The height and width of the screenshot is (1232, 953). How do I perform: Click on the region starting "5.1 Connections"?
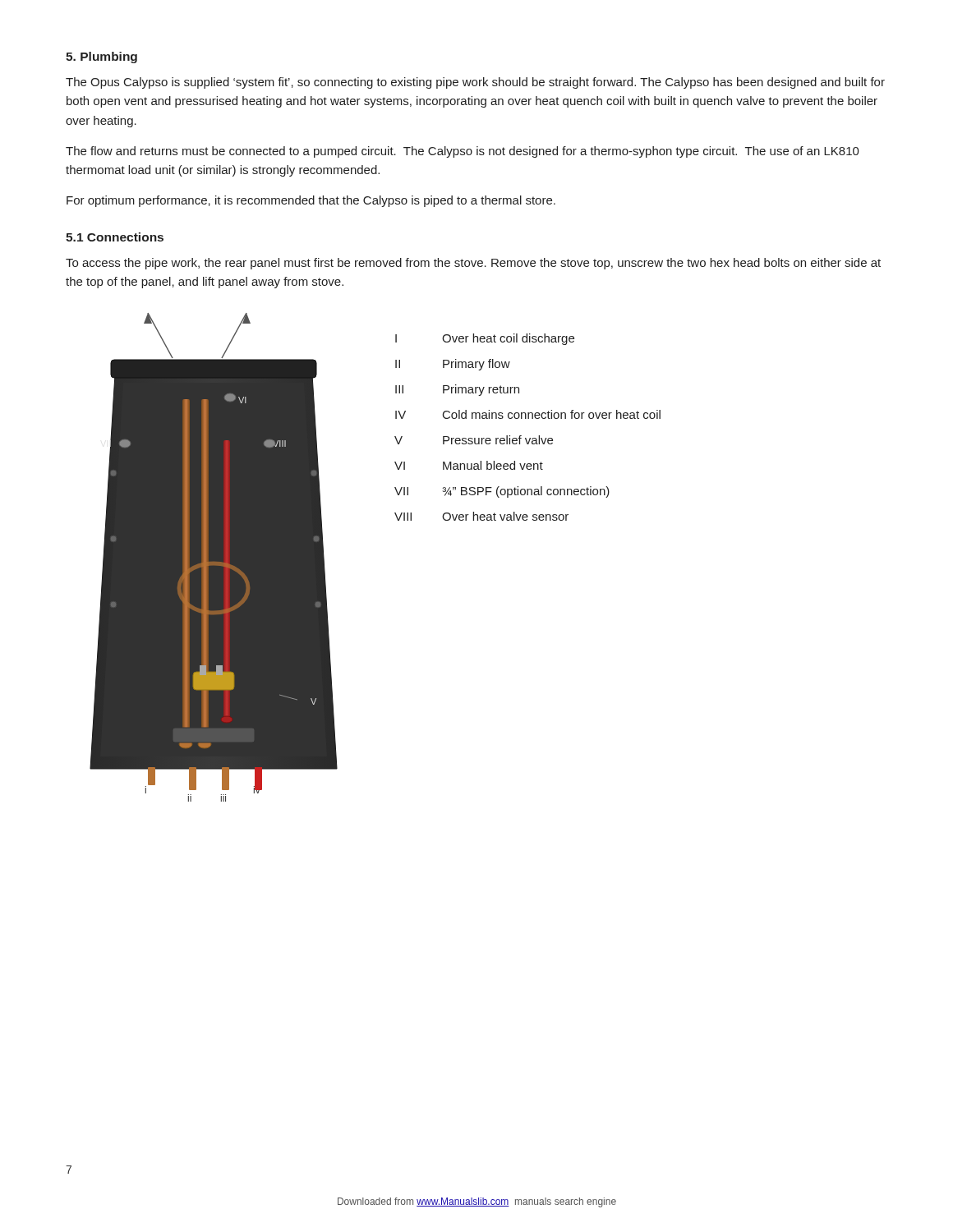click(115, 237)
